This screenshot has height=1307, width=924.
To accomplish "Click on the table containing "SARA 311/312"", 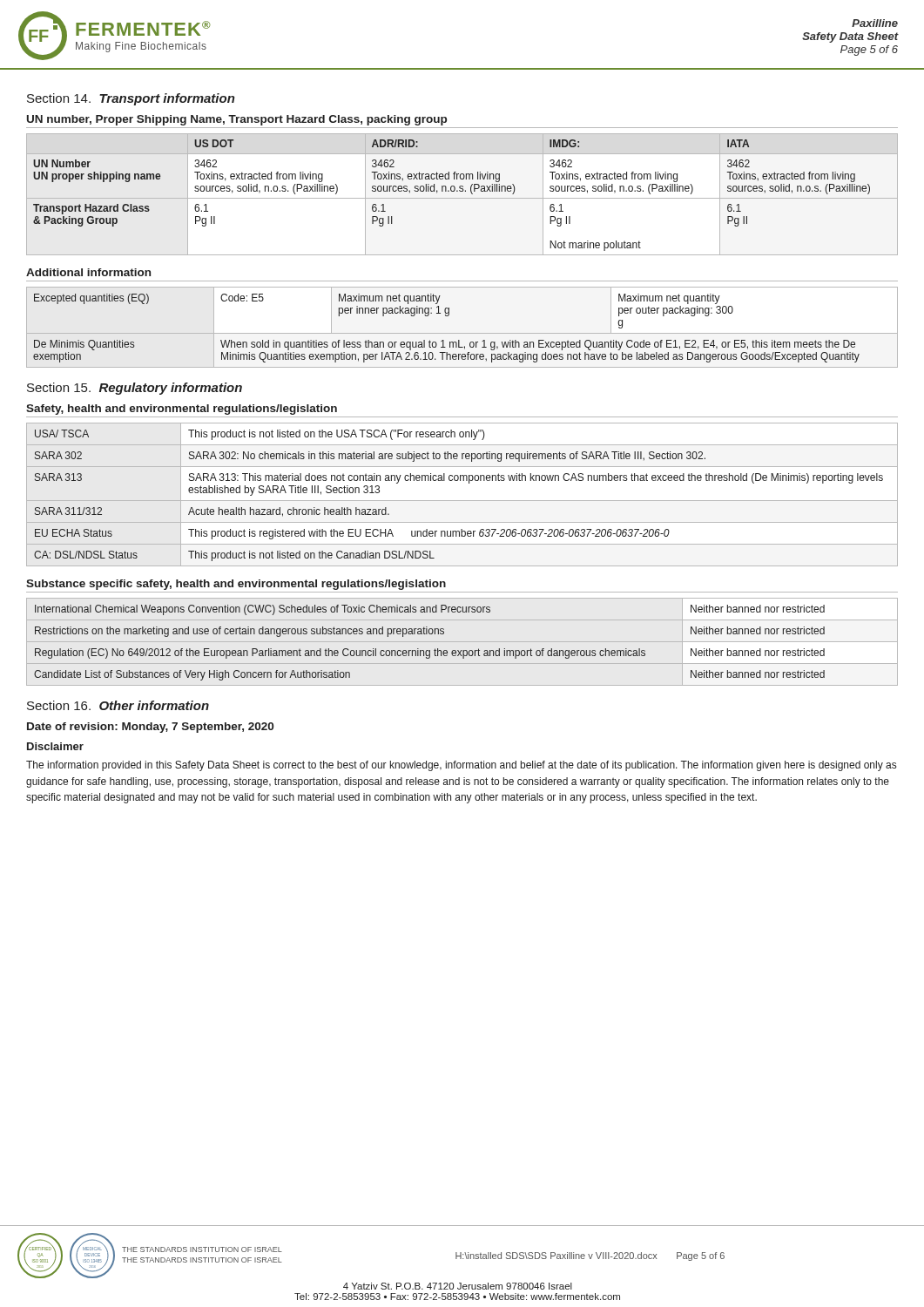I will pyautogui.click(x=462, y=494).
